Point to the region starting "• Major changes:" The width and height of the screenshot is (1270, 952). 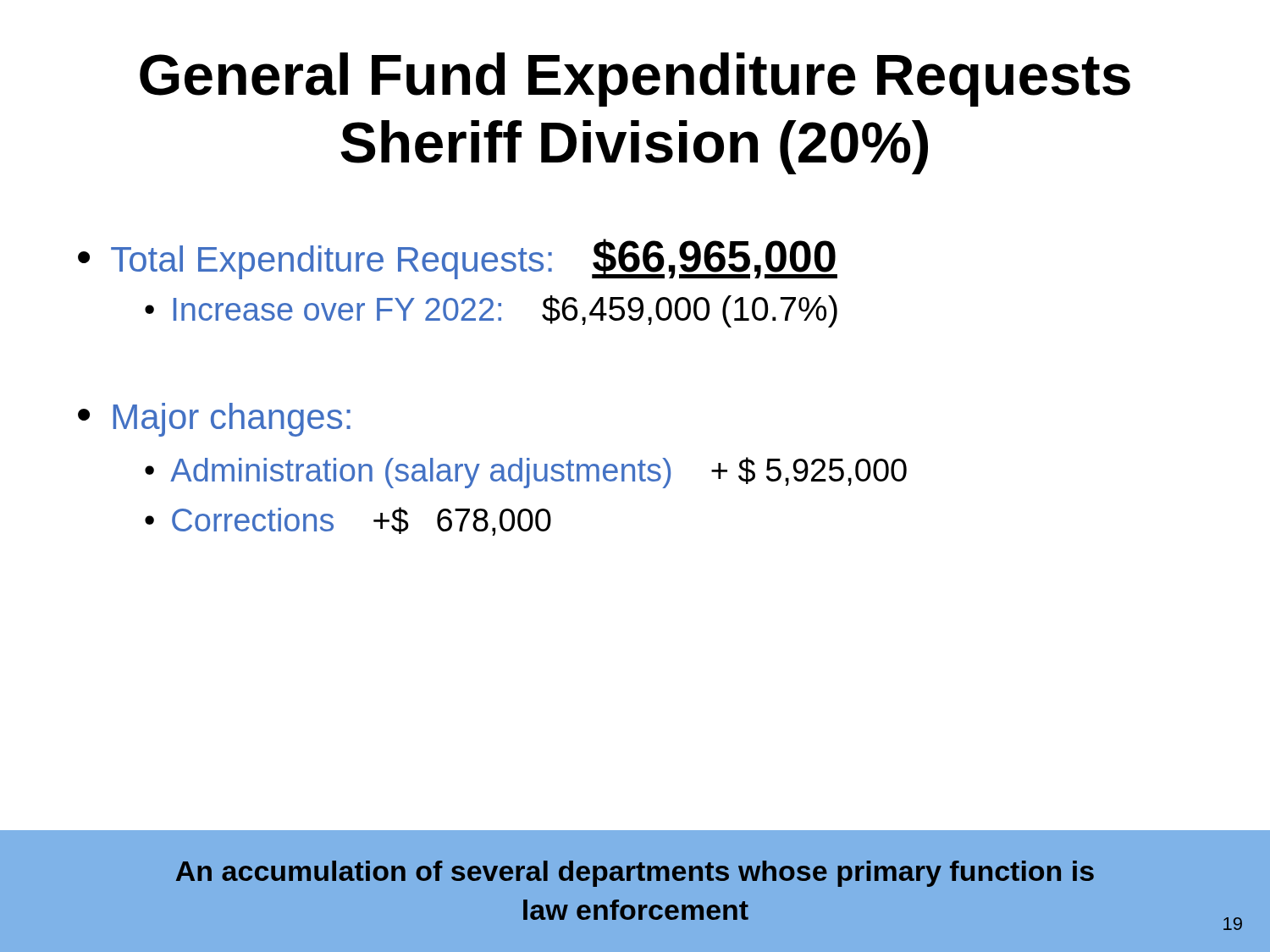click(215, 415)
